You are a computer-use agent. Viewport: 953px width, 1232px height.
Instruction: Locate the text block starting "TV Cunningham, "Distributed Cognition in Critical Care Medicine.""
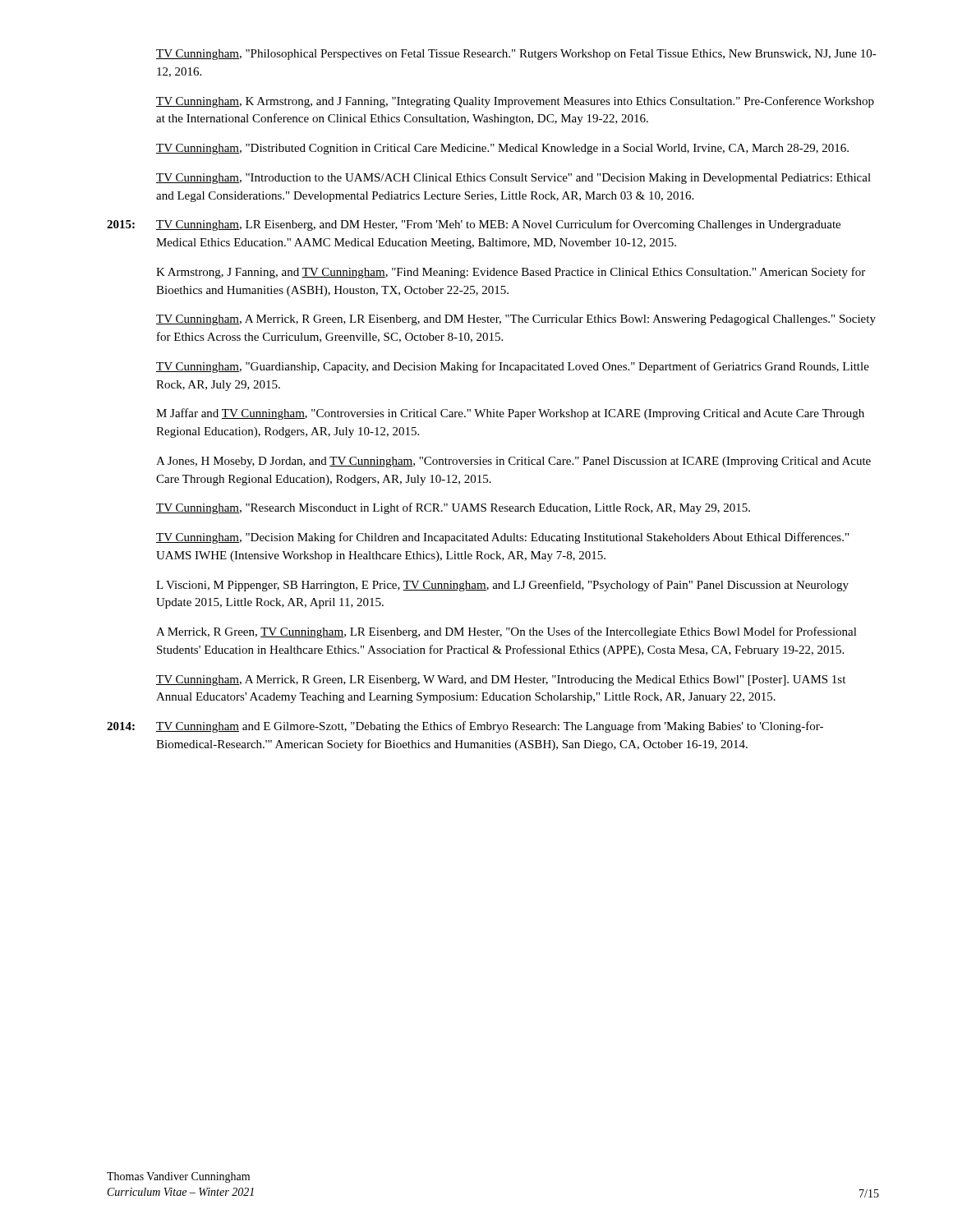click(503, 148)
